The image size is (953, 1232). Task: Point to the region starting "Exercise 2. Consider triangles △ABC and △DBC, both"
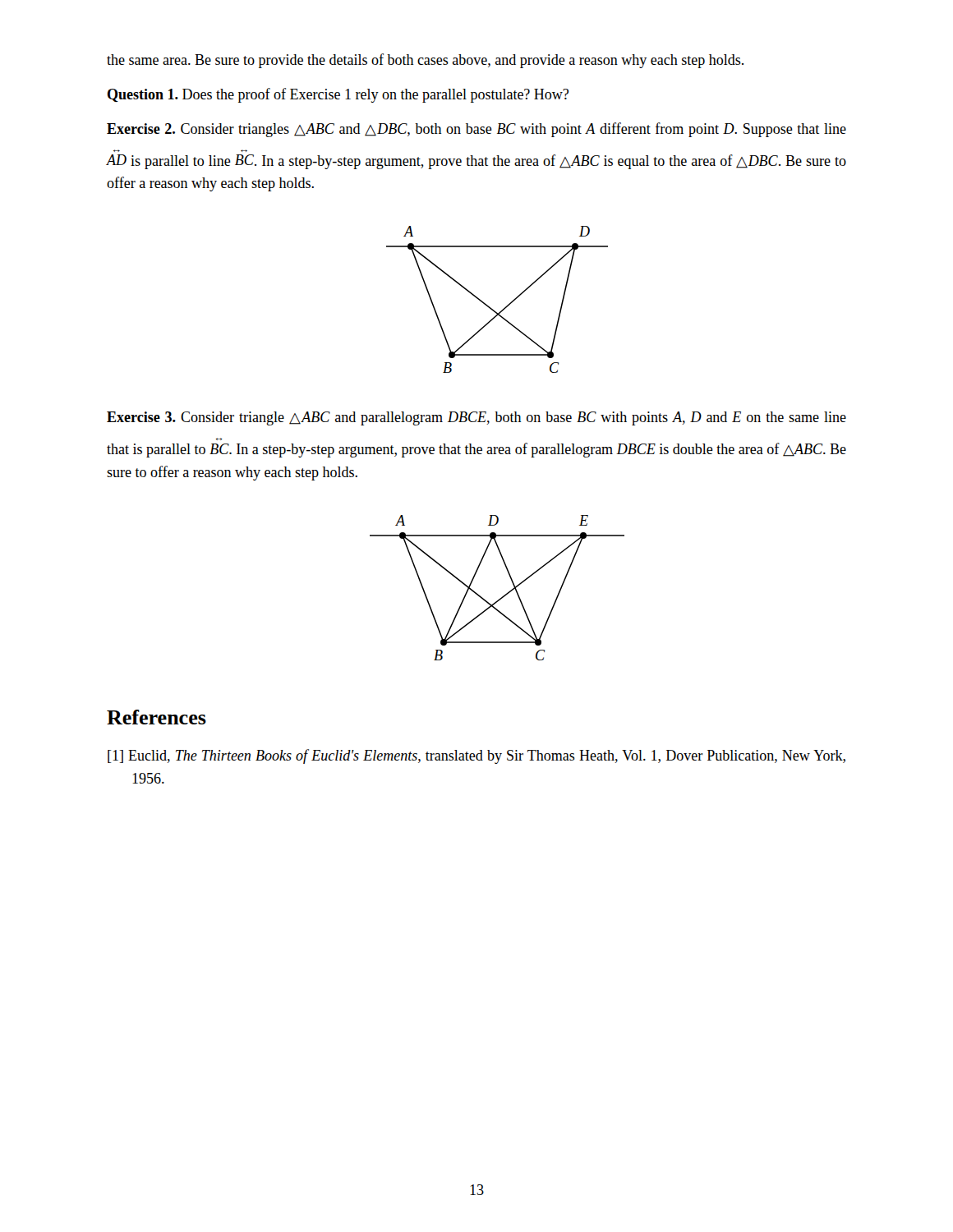[476, 157]
